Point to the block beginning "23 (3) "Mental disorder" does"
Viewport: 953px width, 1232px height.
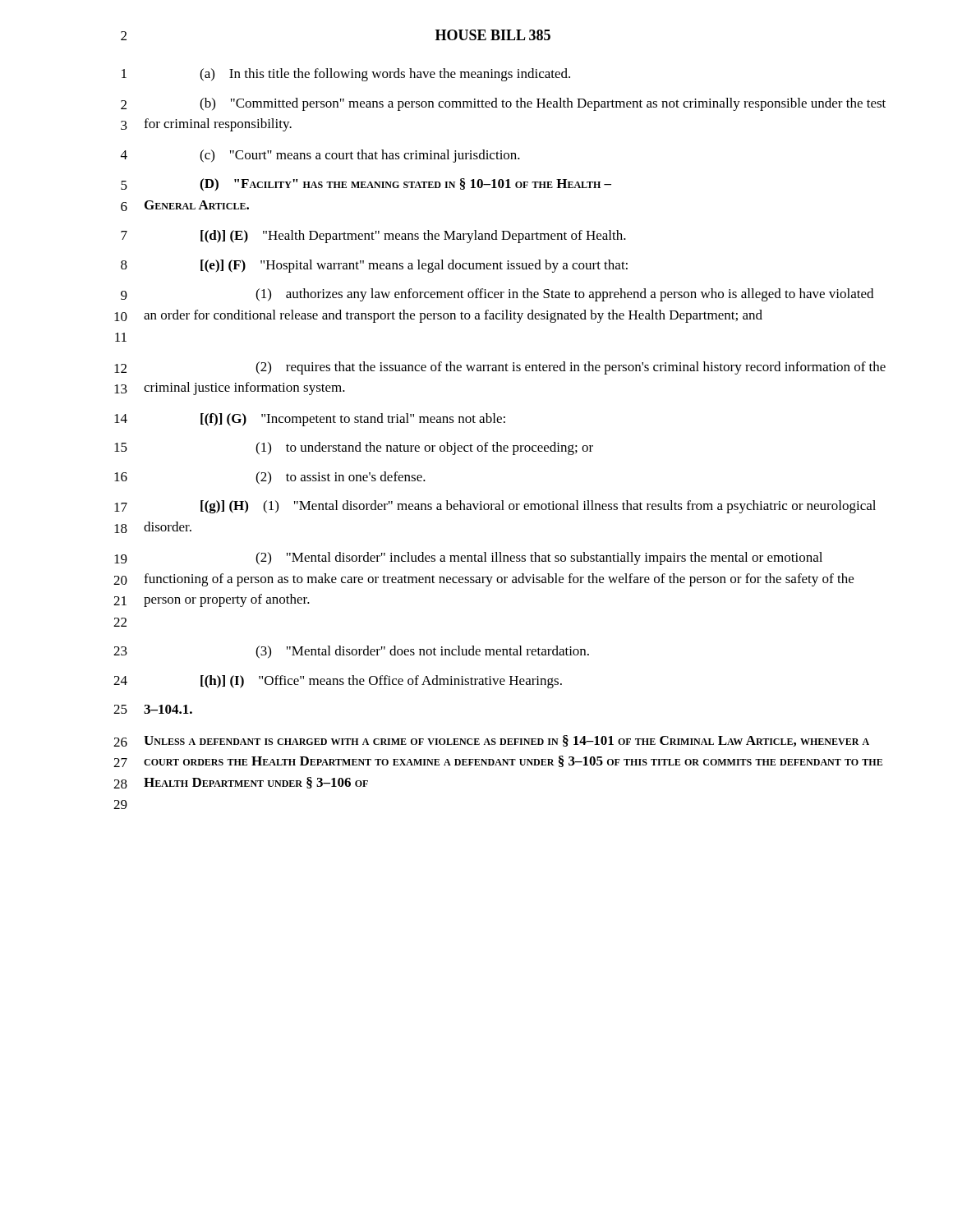point(485,651)
